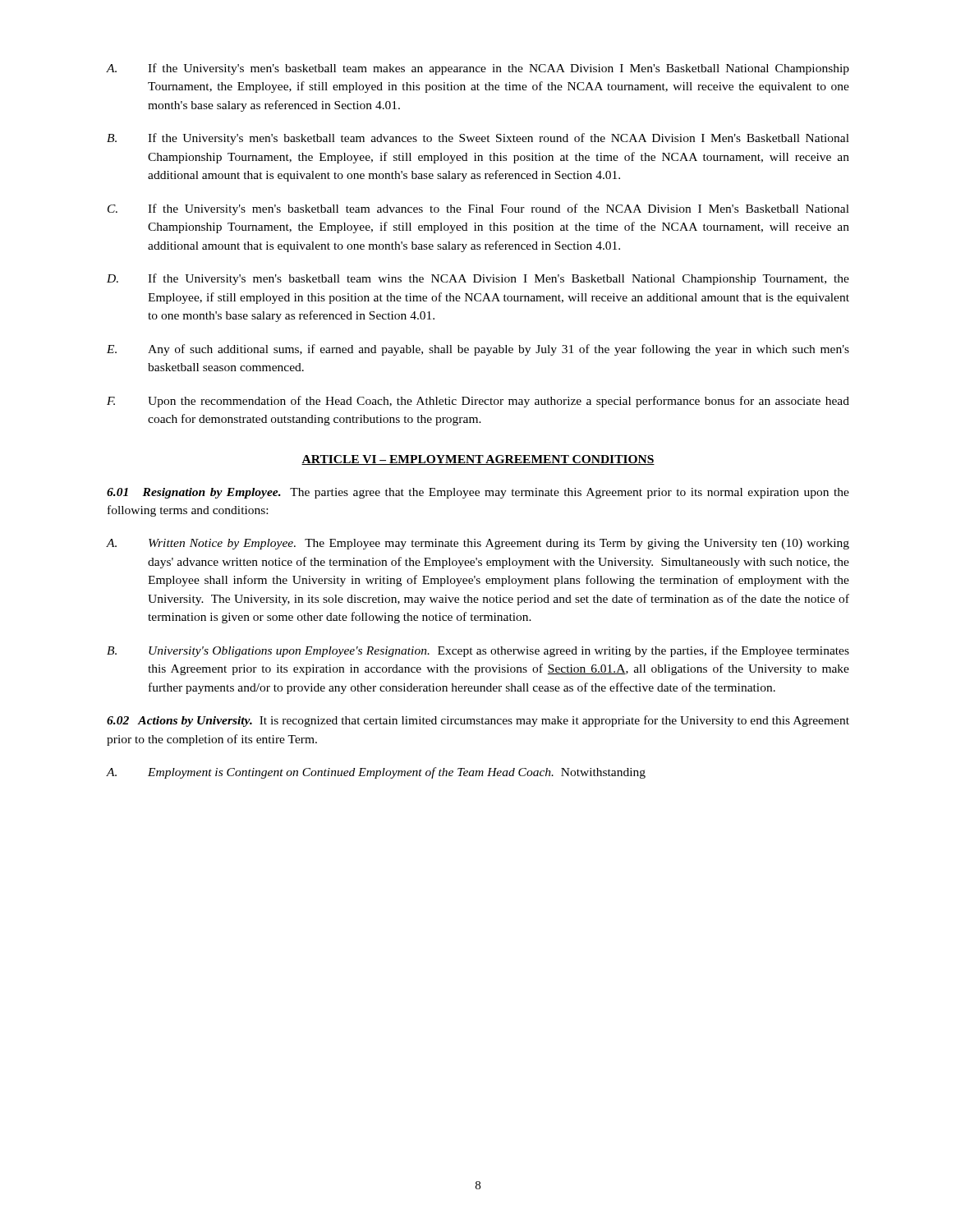Click the passage that begins "E. Any of such additional sums, if earned"
The height and width of the screenshot is (1232, 956).
(x=478, y=358)
